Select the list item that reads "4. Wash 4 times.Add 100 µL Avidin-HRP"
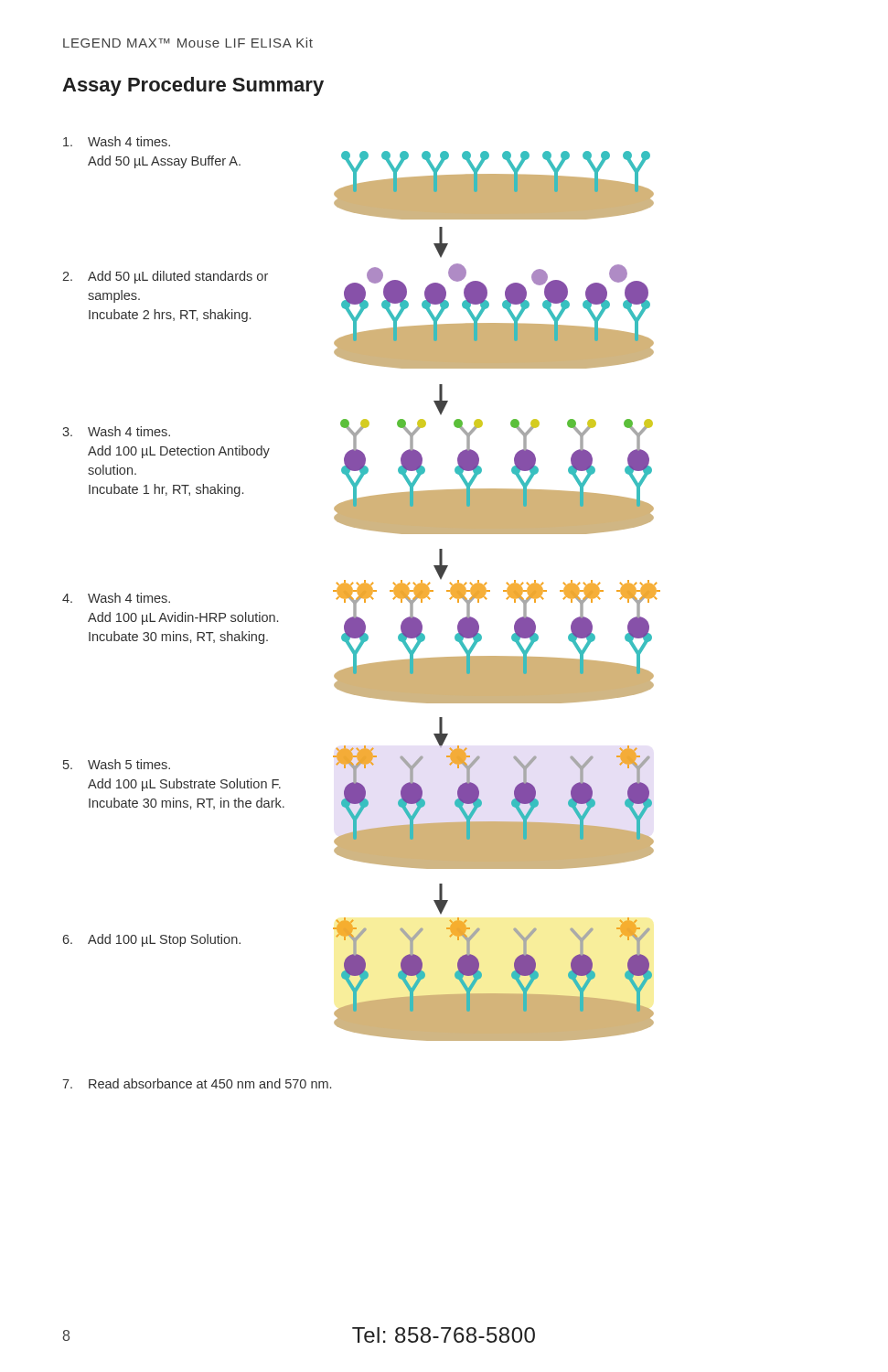888x1372 pixels. click(x=181, y=618)
